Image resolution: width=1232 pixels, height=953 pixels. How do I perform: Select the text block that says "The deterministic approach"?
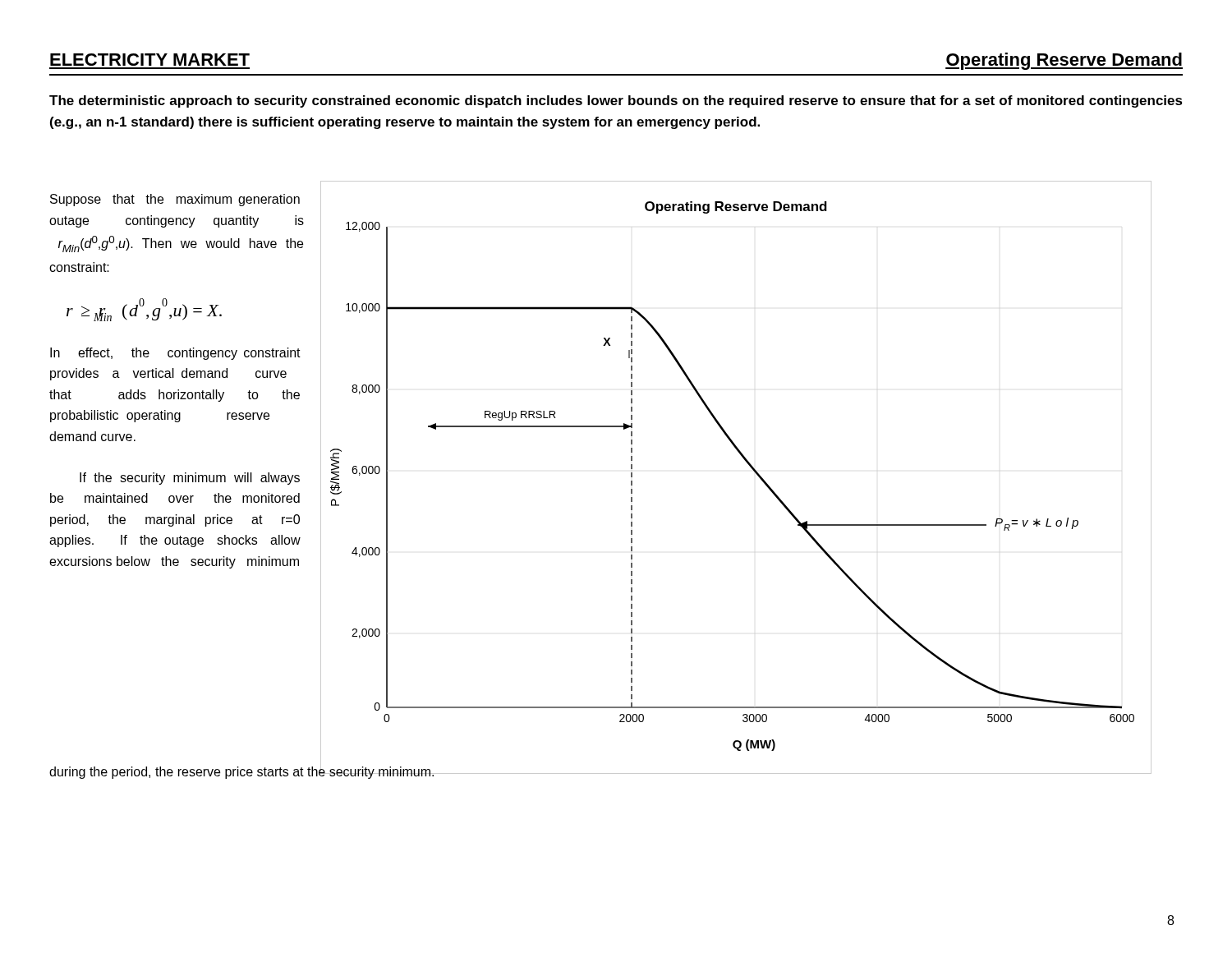(x=616, y=111)
